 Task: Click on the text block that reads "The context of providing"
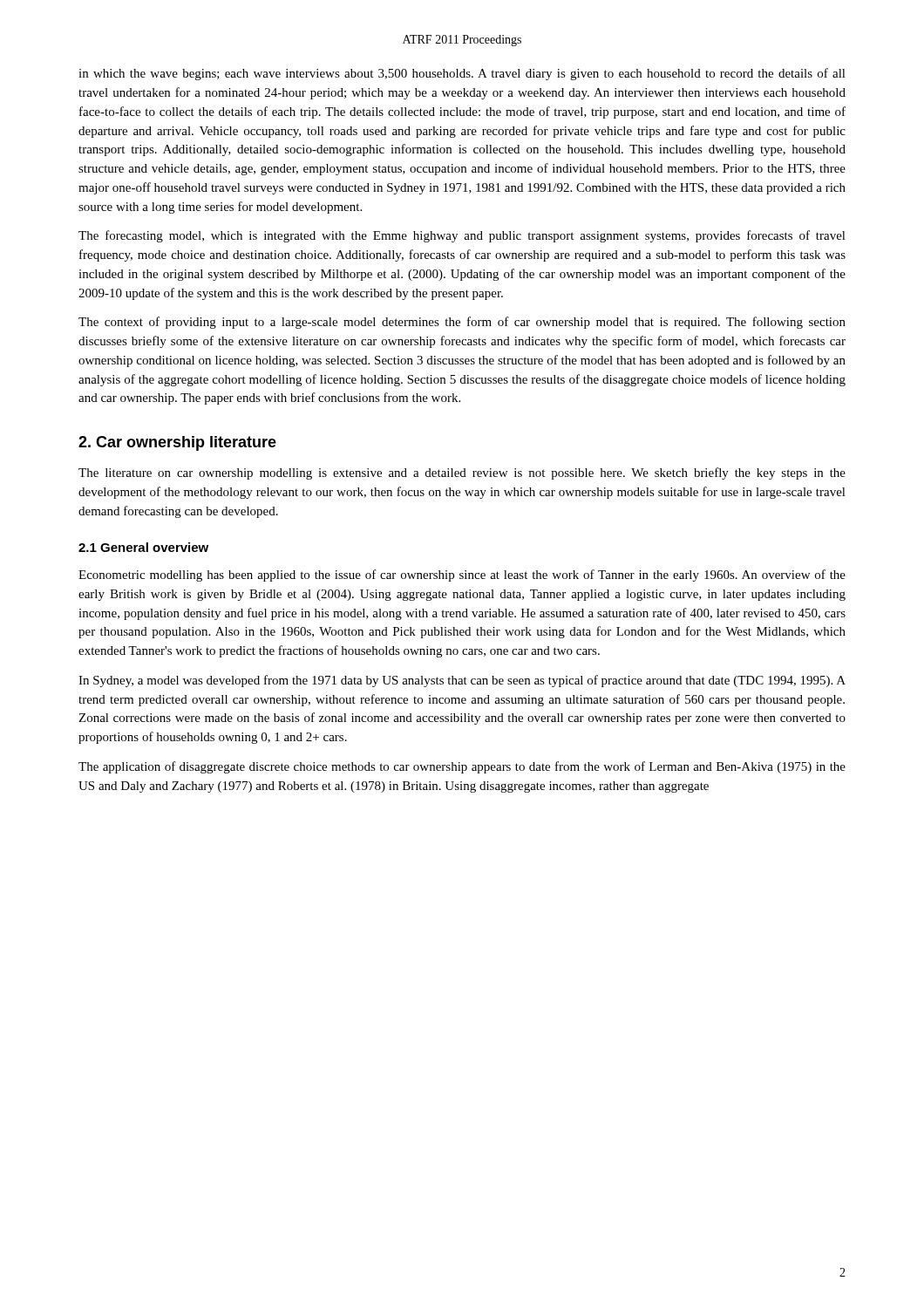(462, 361)
